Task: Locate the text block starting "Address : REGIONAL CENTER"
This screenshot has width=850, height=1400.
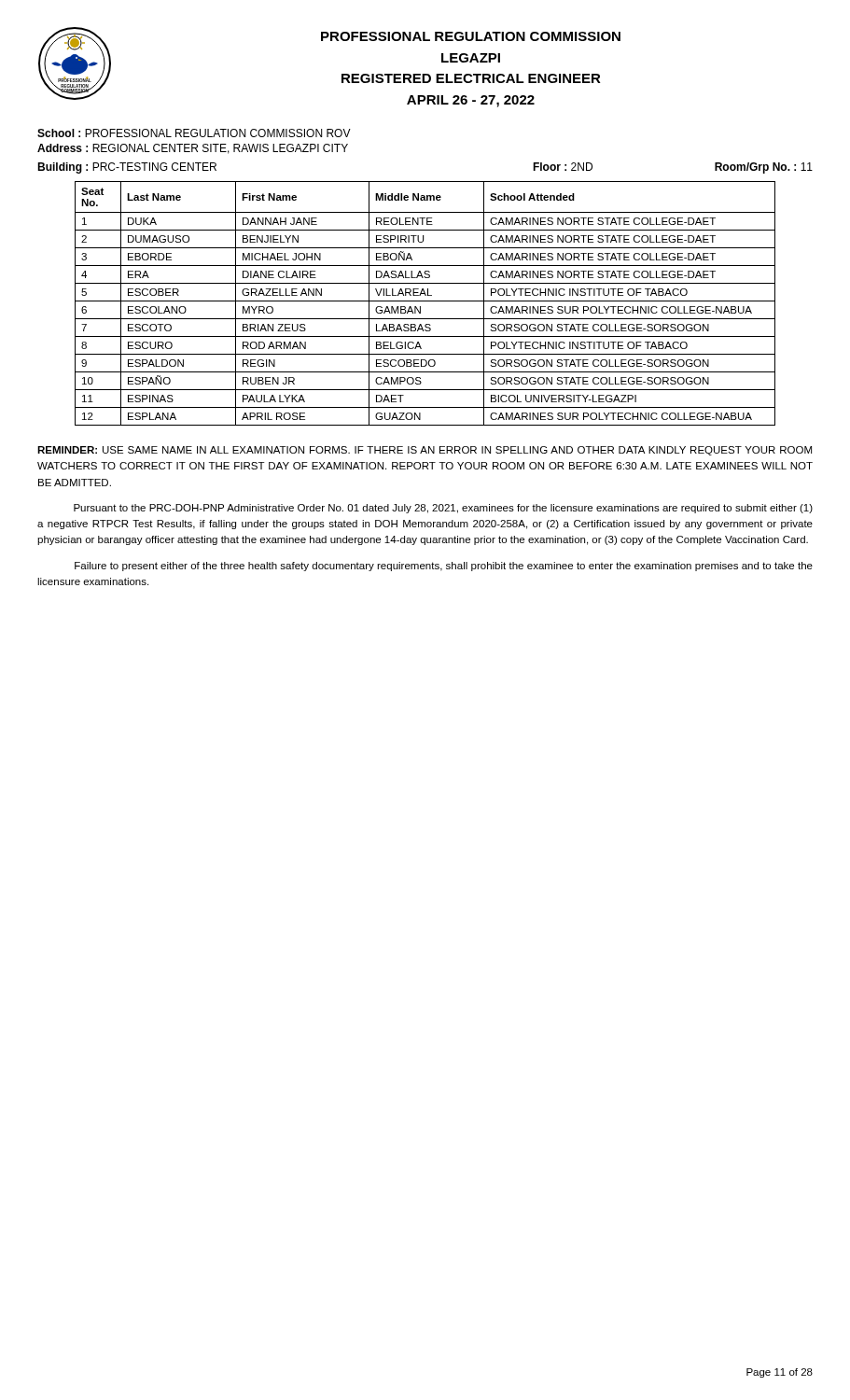Action: pyautogui.click(x=193, y=149)
